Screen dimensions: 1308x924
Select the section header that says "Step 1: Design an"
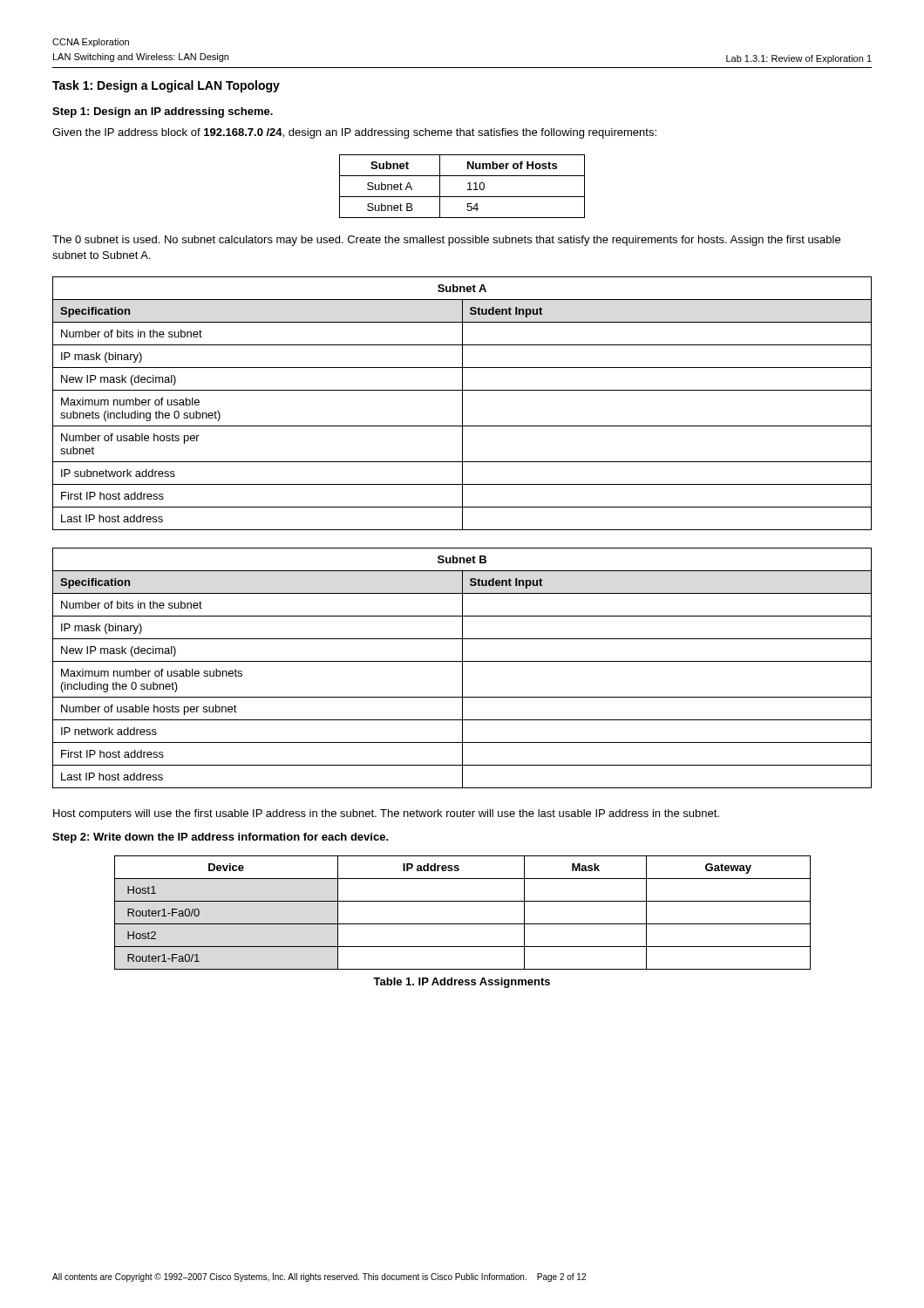tap(163, 111)
